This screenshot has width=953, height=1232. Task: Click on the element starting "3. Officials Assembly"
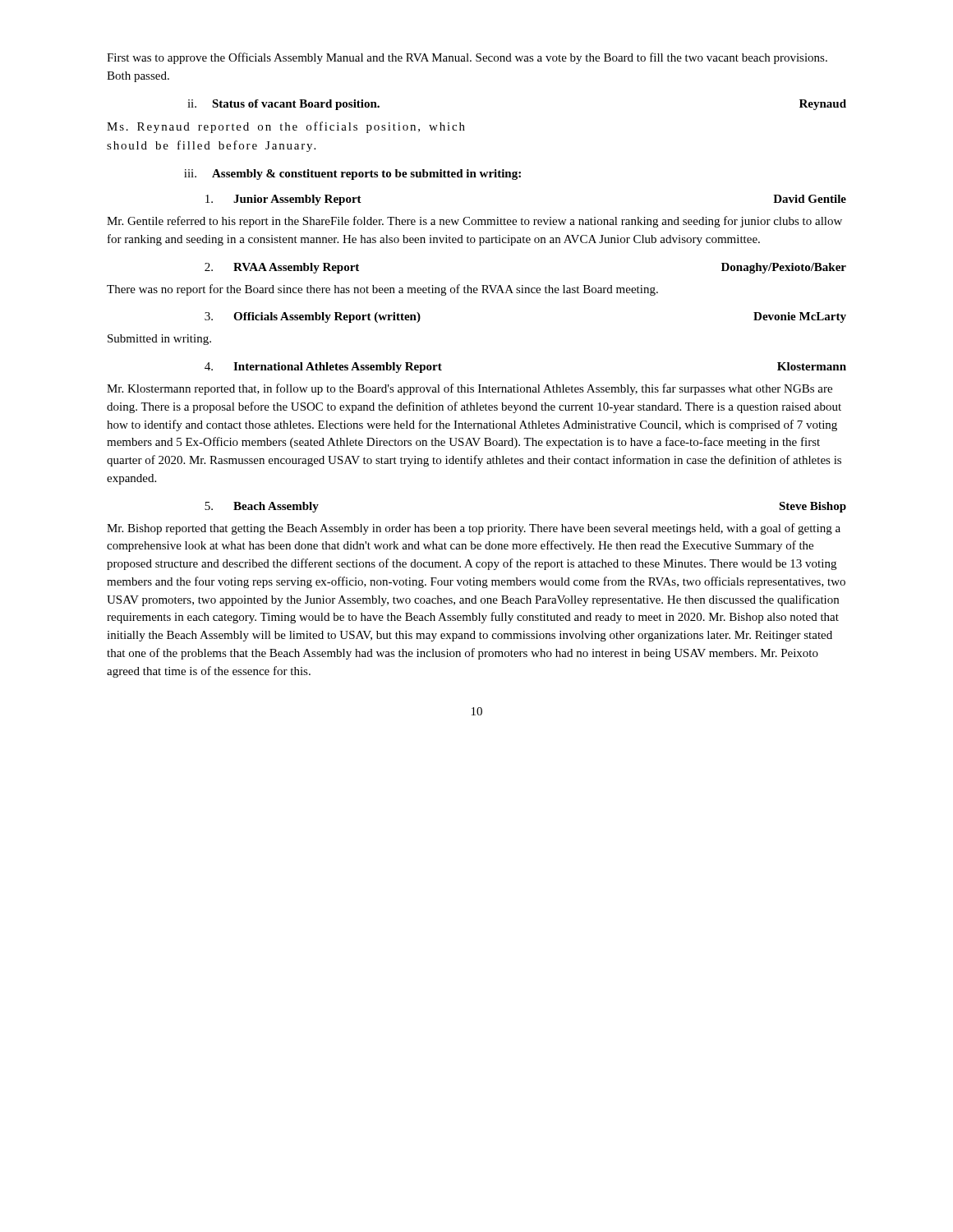pyautogui.click(x=315, y=317)
